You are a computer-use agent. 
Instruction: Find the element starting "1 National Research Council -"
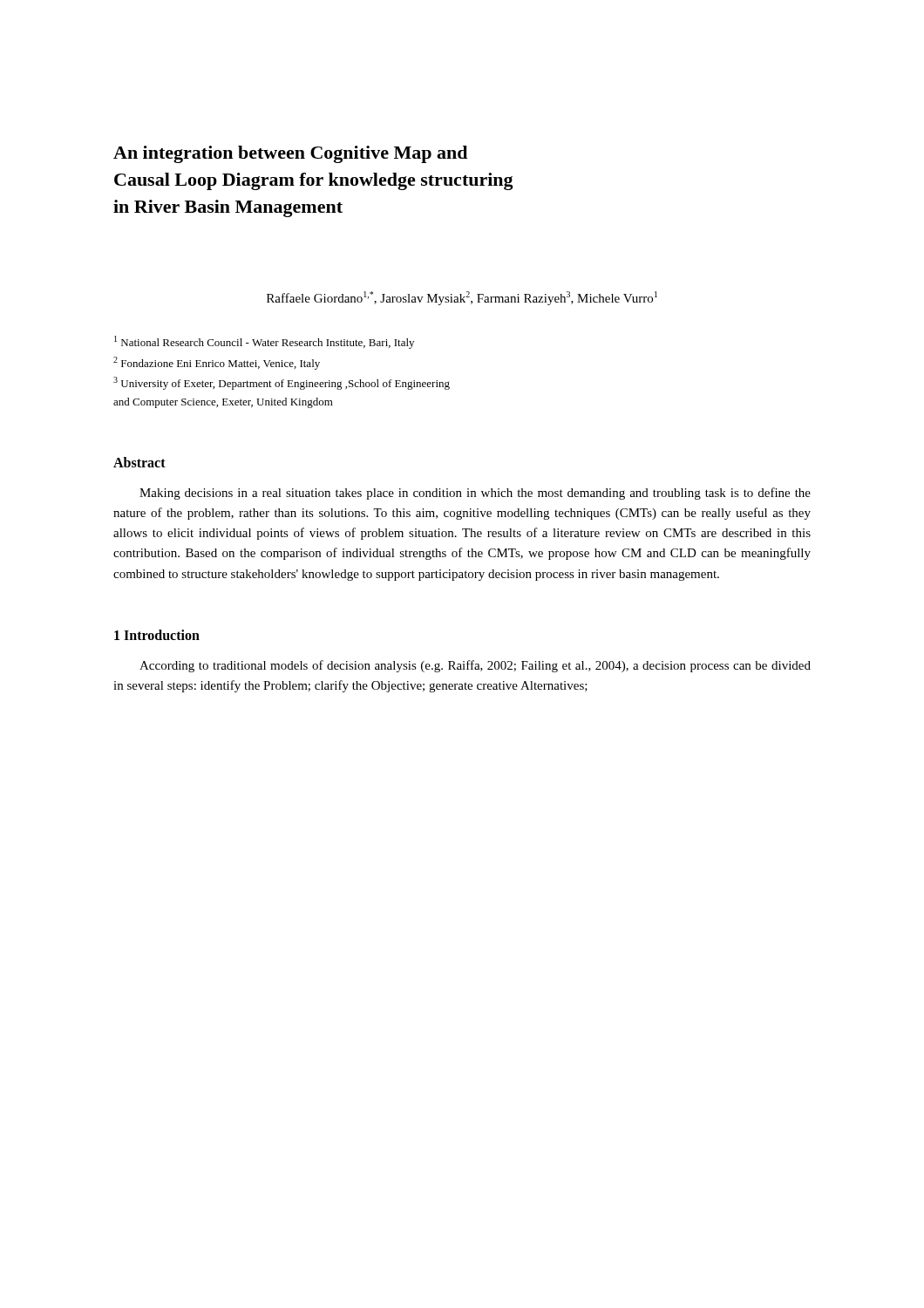click(x=264, y=342)
